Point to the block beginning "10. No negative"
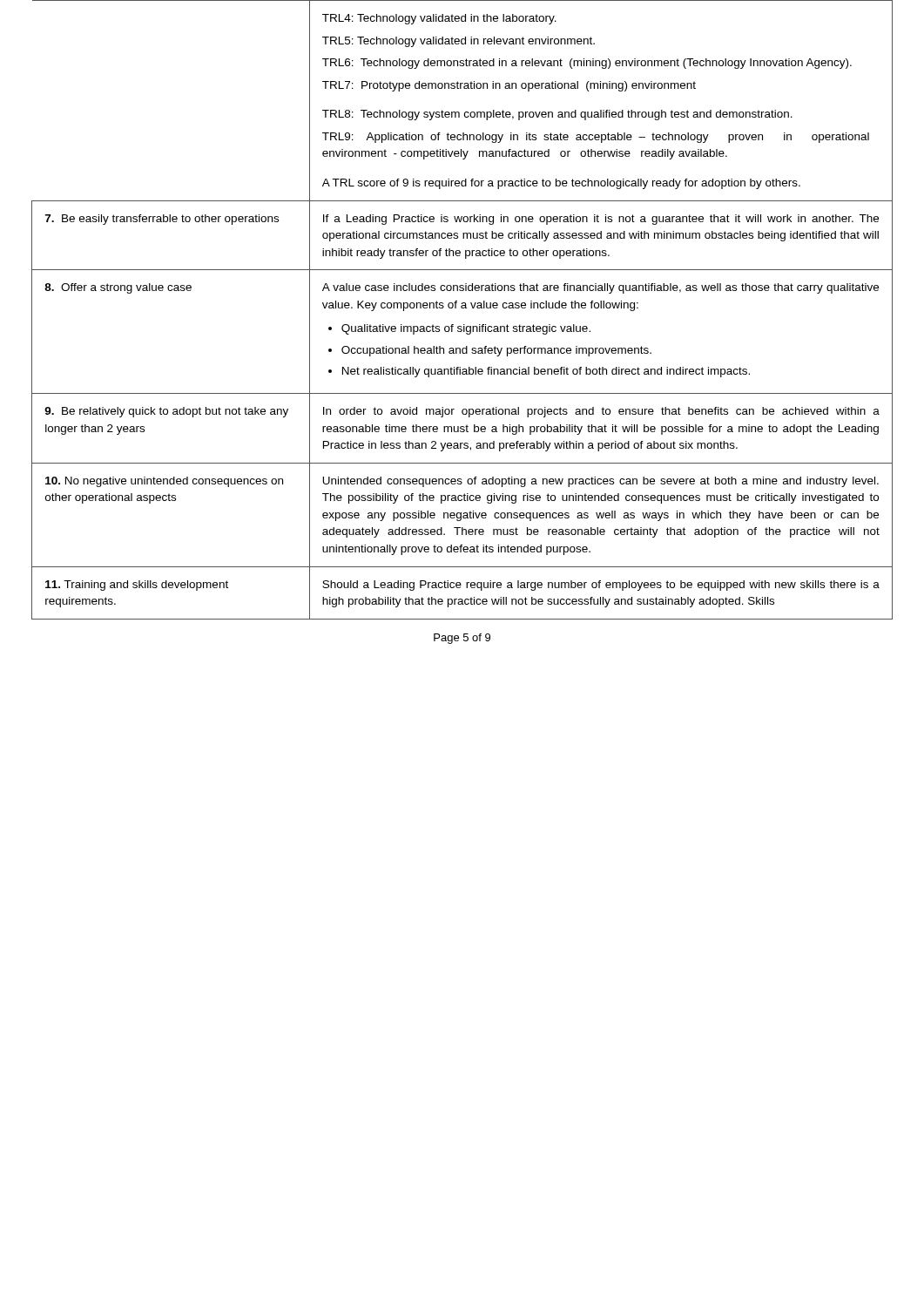Viewport: 924px width, 1307px height. click(164, 489)
